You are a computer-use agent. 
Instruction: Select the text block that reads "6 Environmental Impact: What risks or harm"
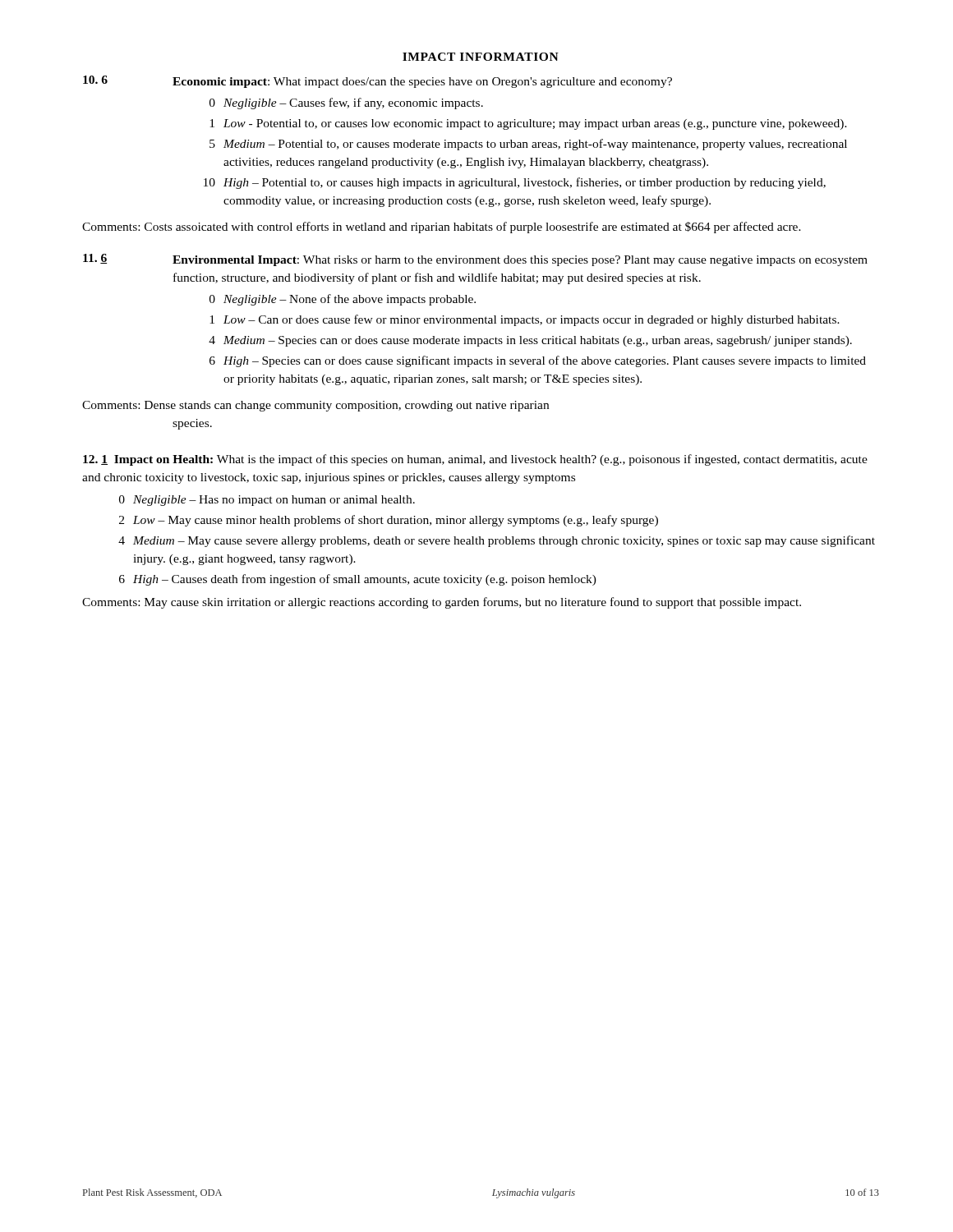[x=481, y=321]
